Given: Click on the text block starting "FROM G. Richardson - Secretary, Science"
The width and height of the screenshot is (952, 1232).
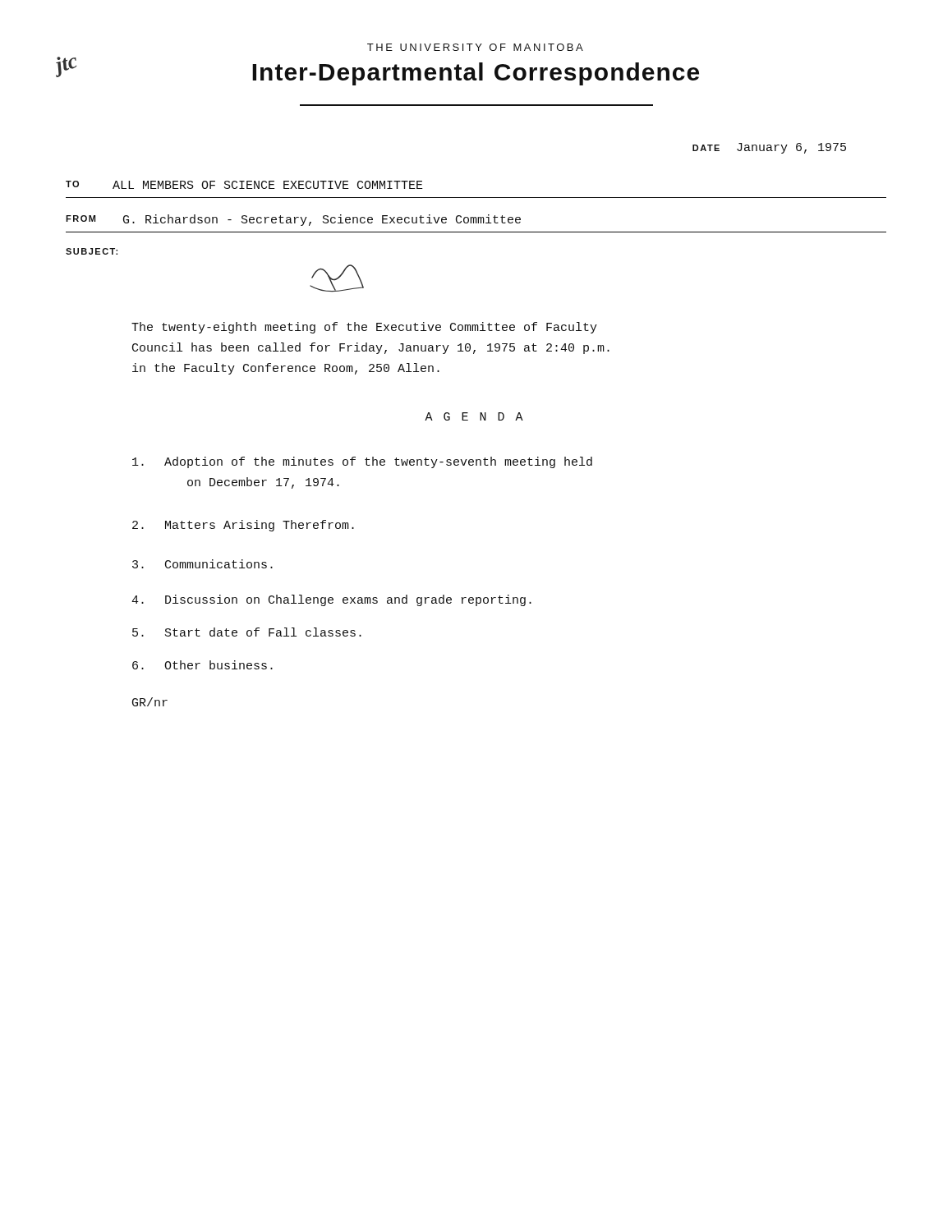Looking at the screenshot, I should click(294, 221).
